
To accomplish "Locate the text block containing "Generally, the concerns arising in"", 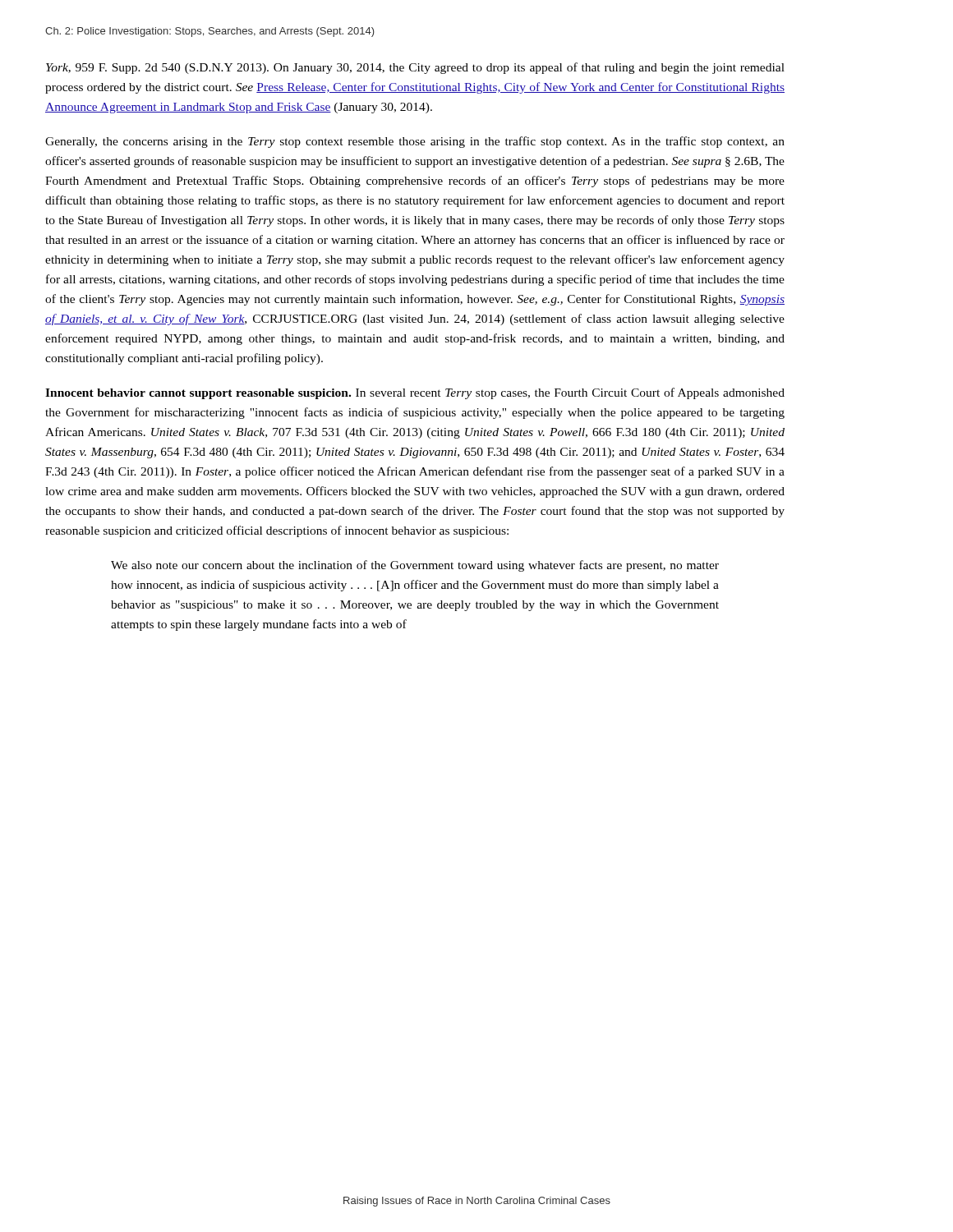I will point(415,249).
